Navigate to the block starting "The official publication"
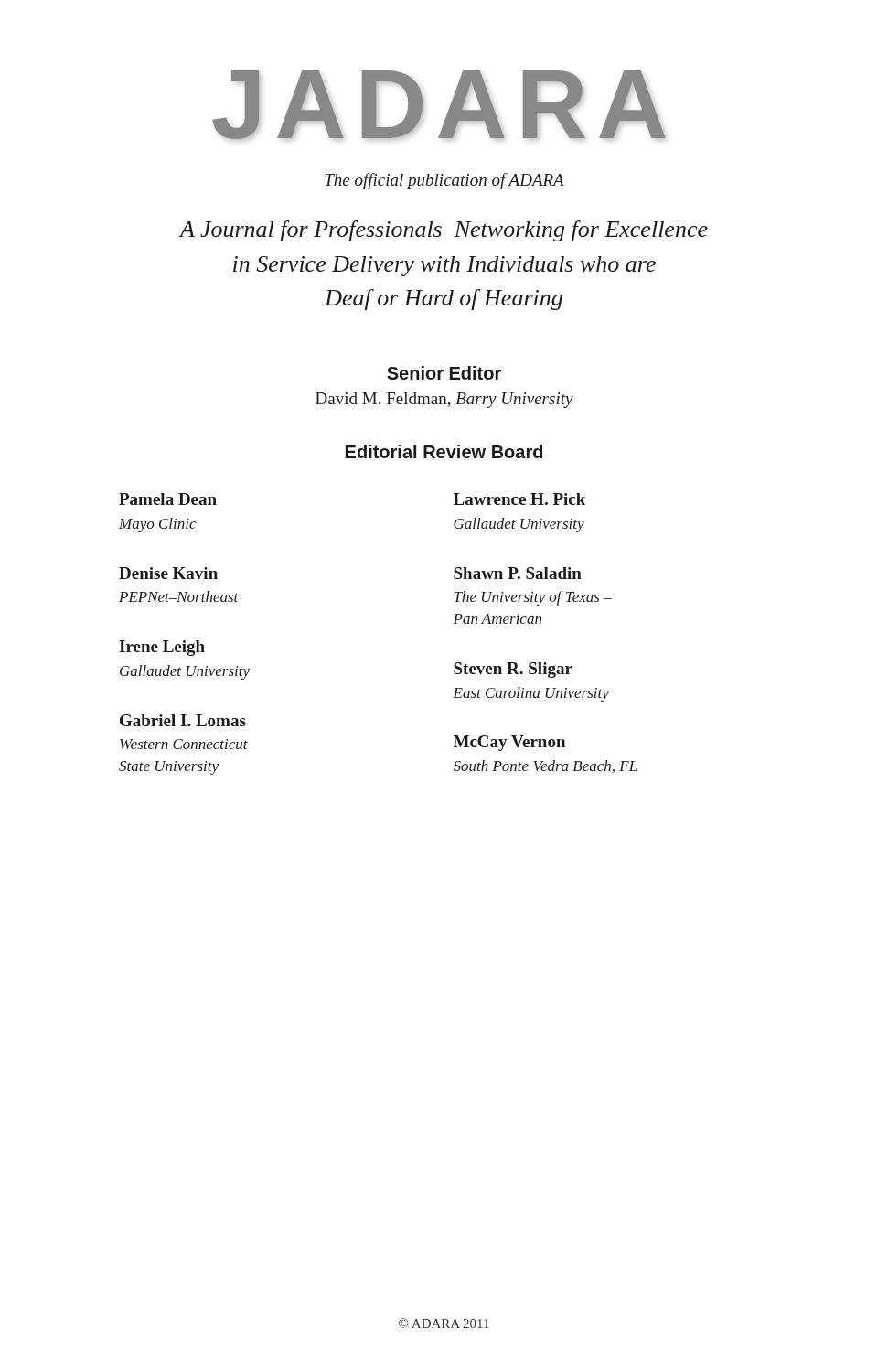 pyautogui.click(x=444, y=180)
